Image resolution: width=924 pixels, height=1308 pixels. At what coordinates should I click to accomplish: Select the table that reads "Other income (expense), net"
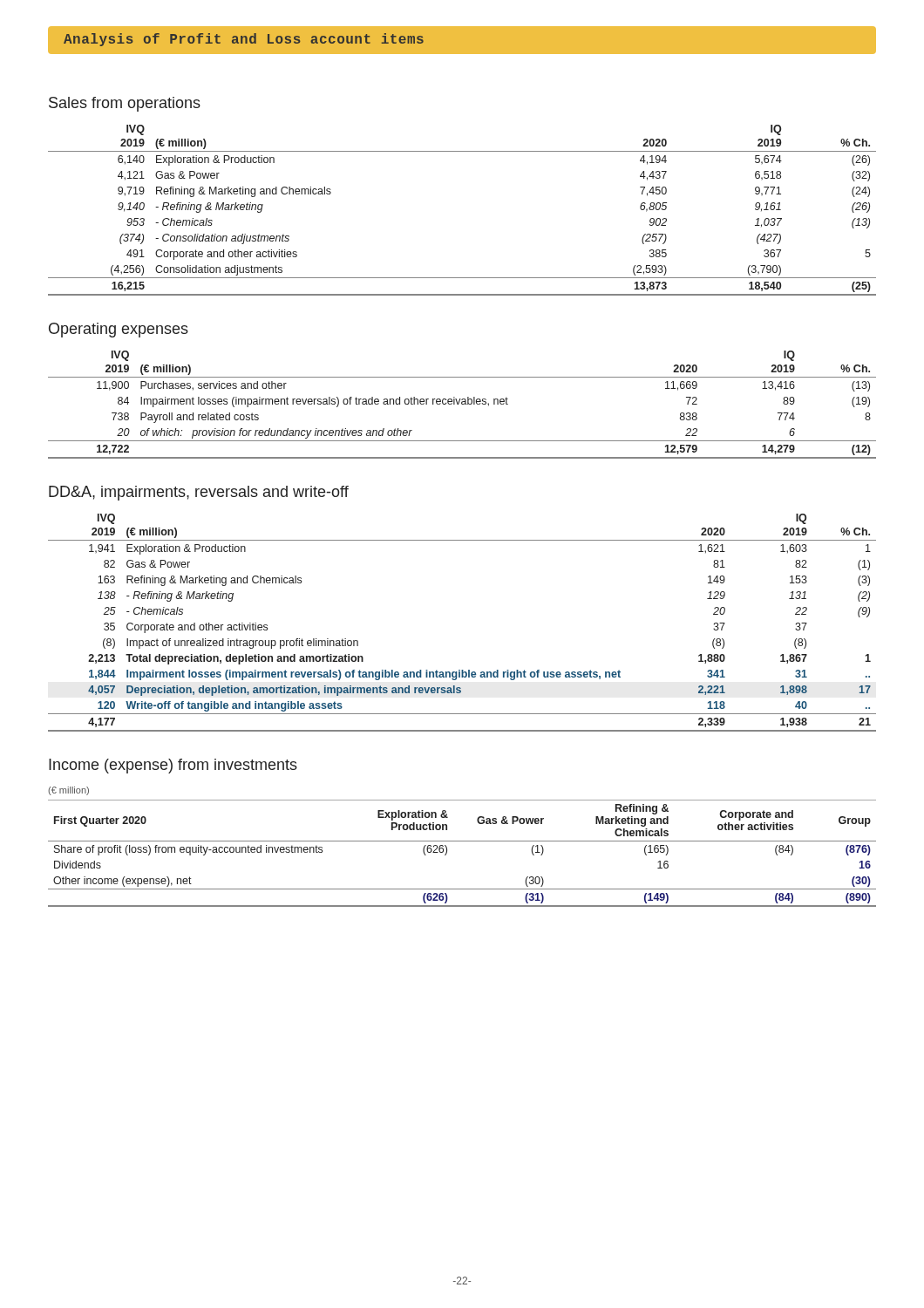pos(462,853)
